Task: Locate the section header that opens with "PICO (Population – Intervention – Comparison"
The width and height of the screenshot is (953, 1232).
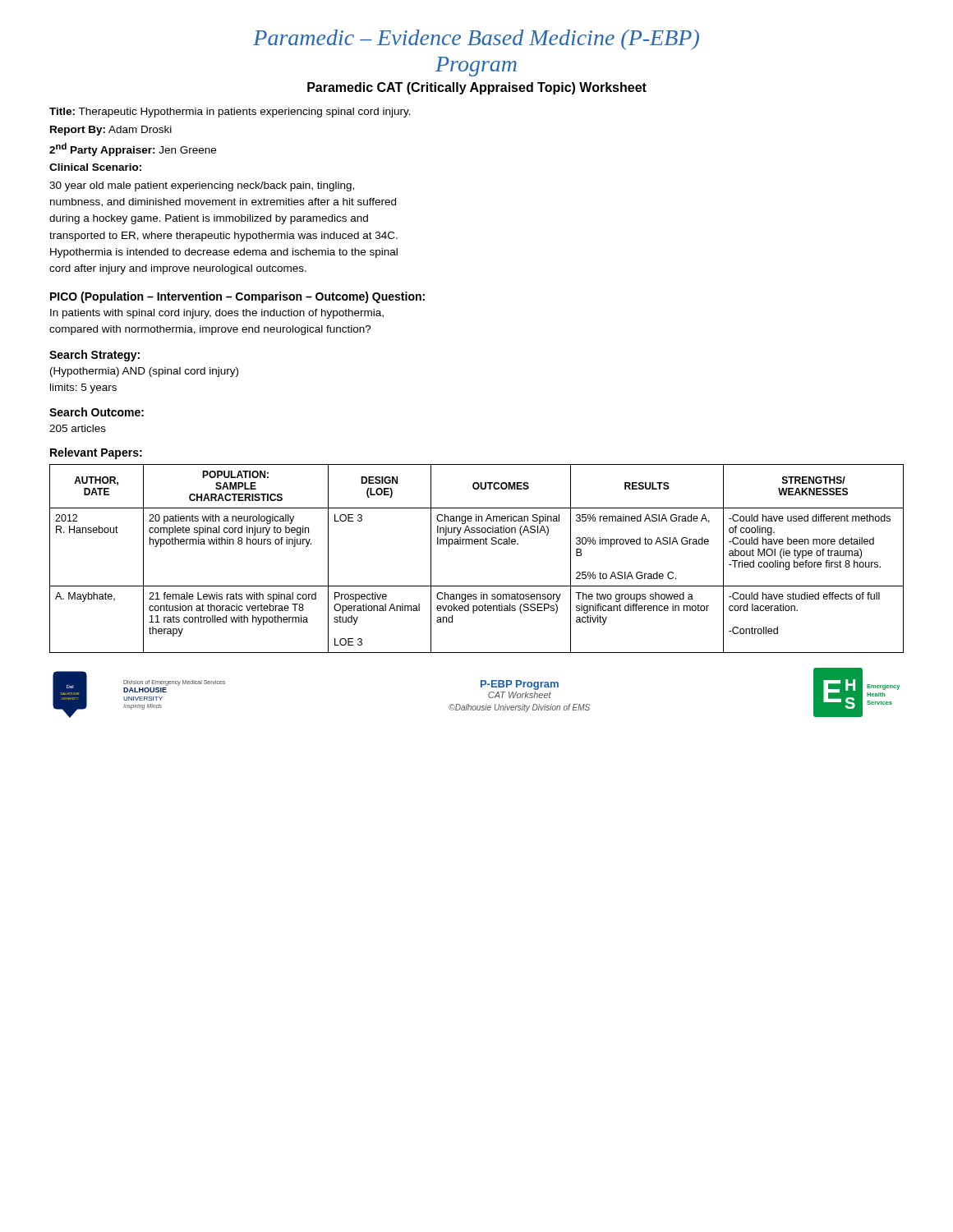Action: pyautogui.click(x=237, y=297)
